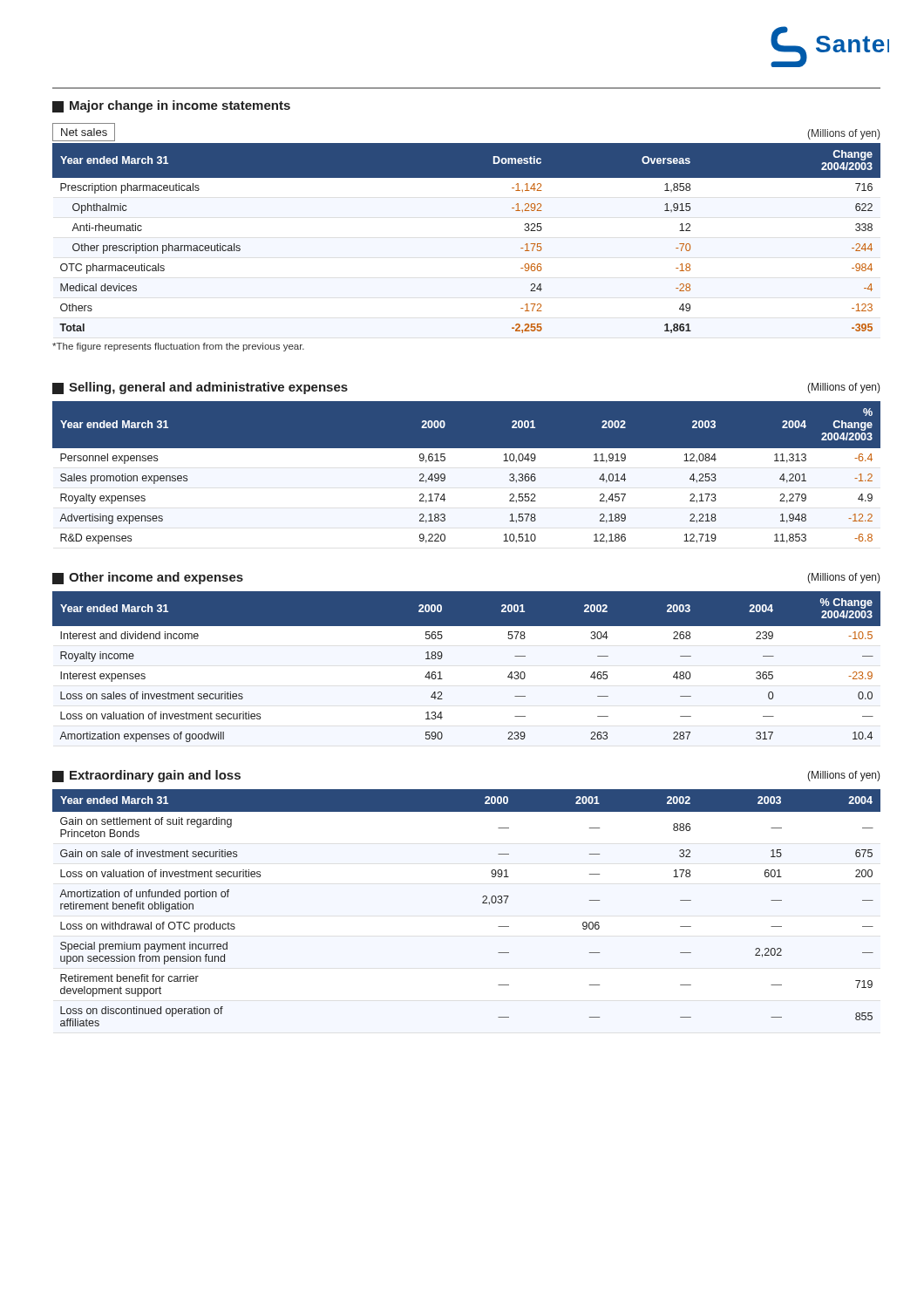The height and width of the screenshot is (1308, 924).
Task: Click on the logo
Action: [828, 43]
